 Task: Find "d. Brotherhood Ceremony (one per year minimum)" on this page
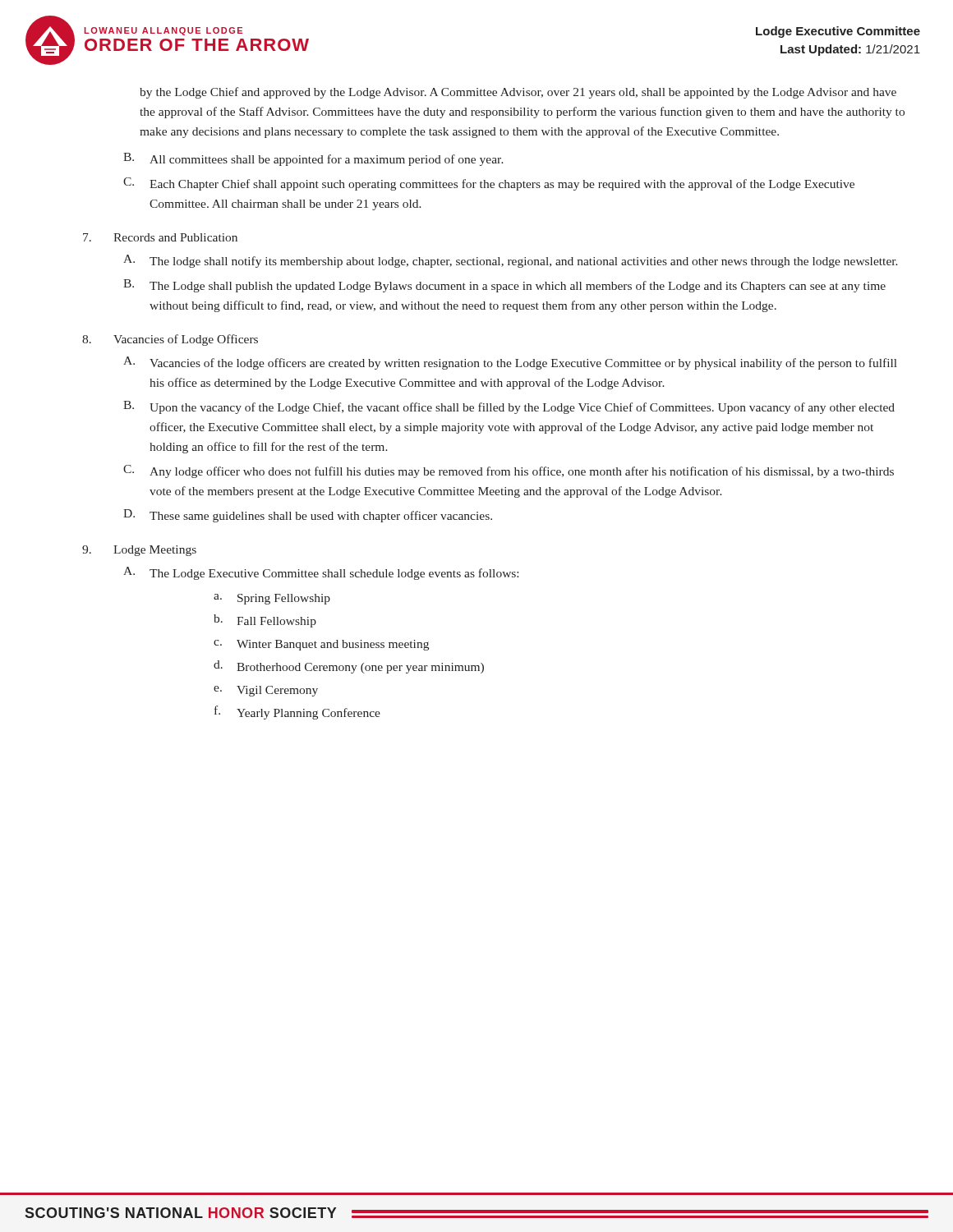tap(349, 667)
